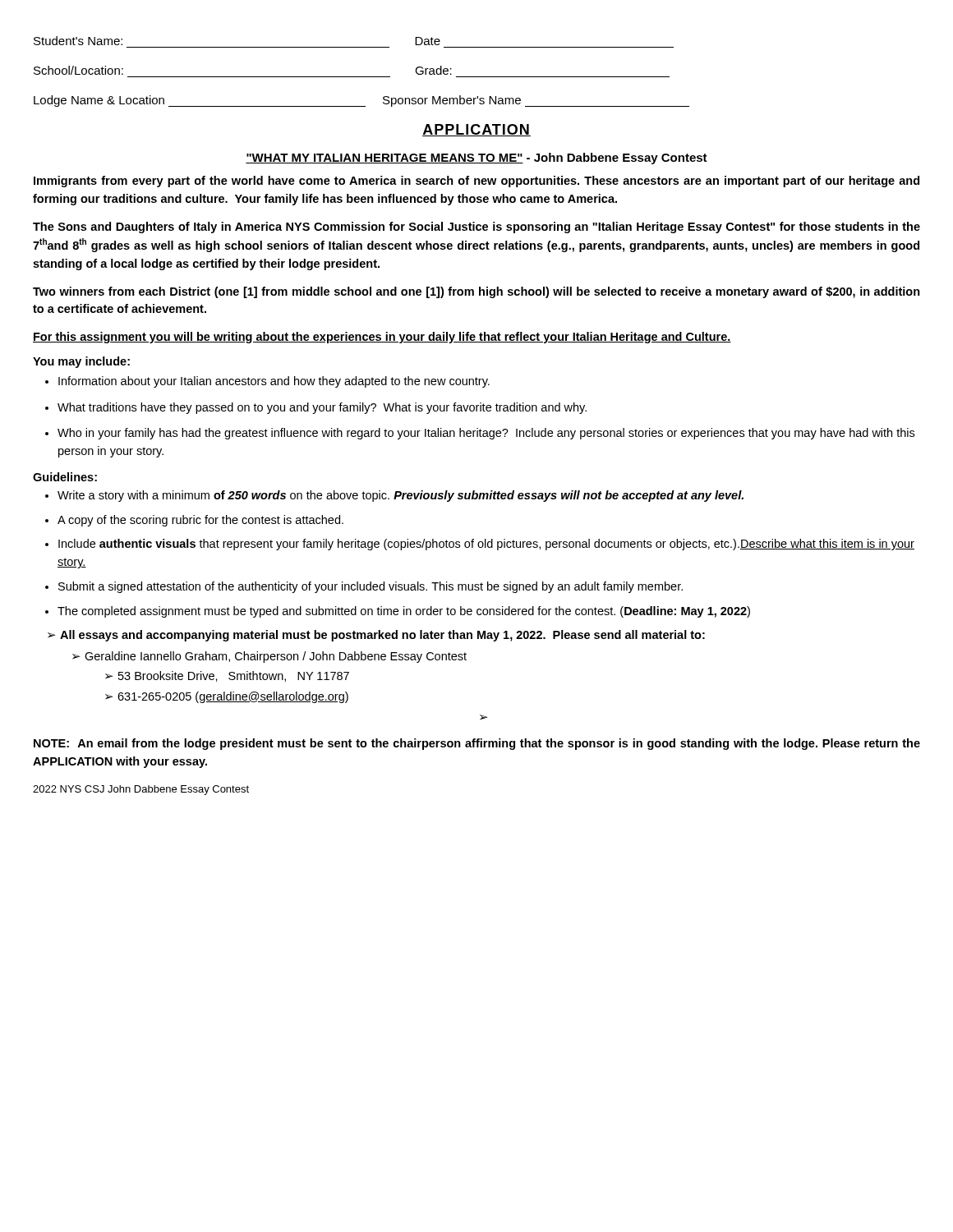Click the title

[476, 130]
